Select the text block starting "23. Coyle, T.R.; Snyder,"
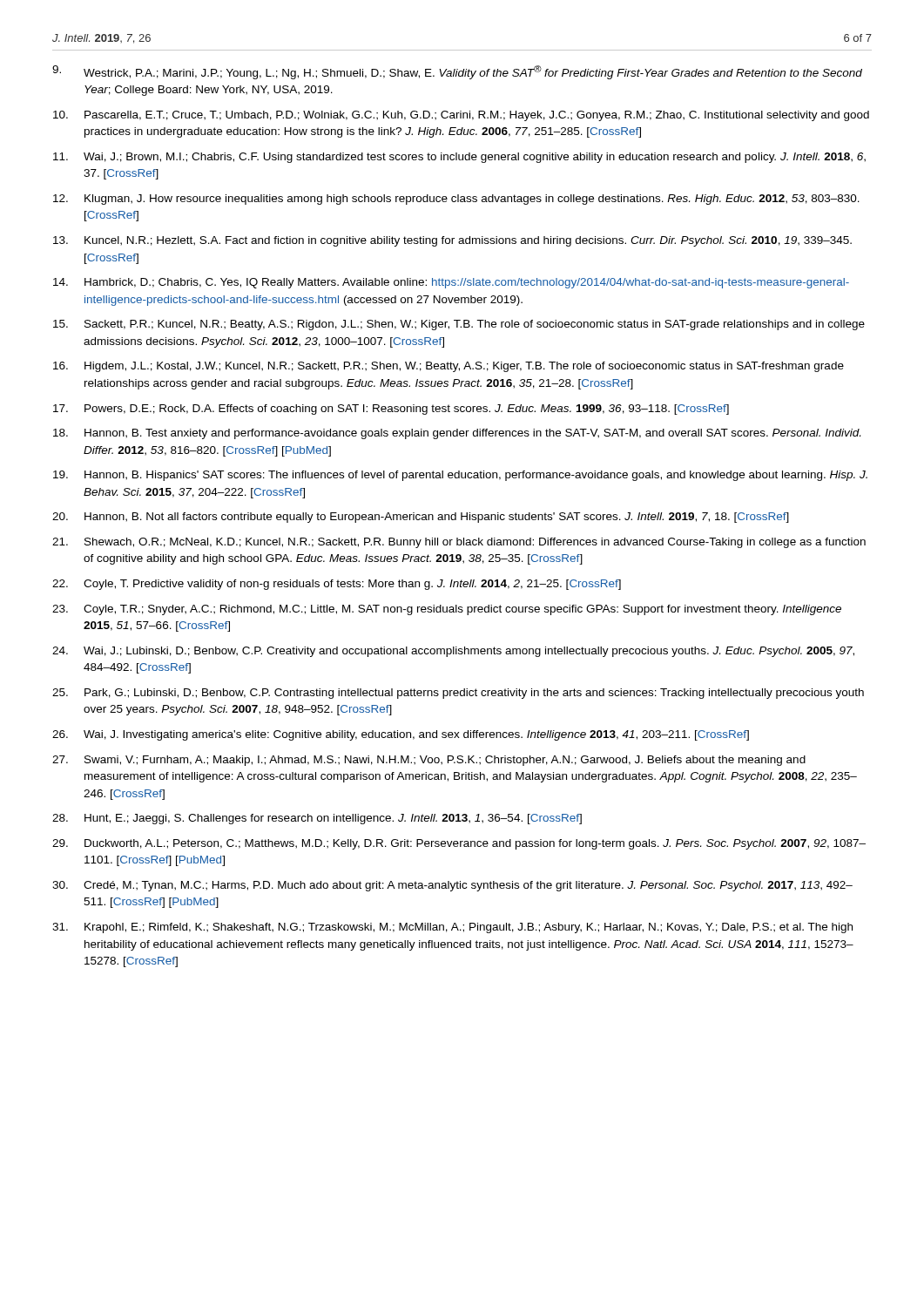924x1307 pixels. [462, 617]
